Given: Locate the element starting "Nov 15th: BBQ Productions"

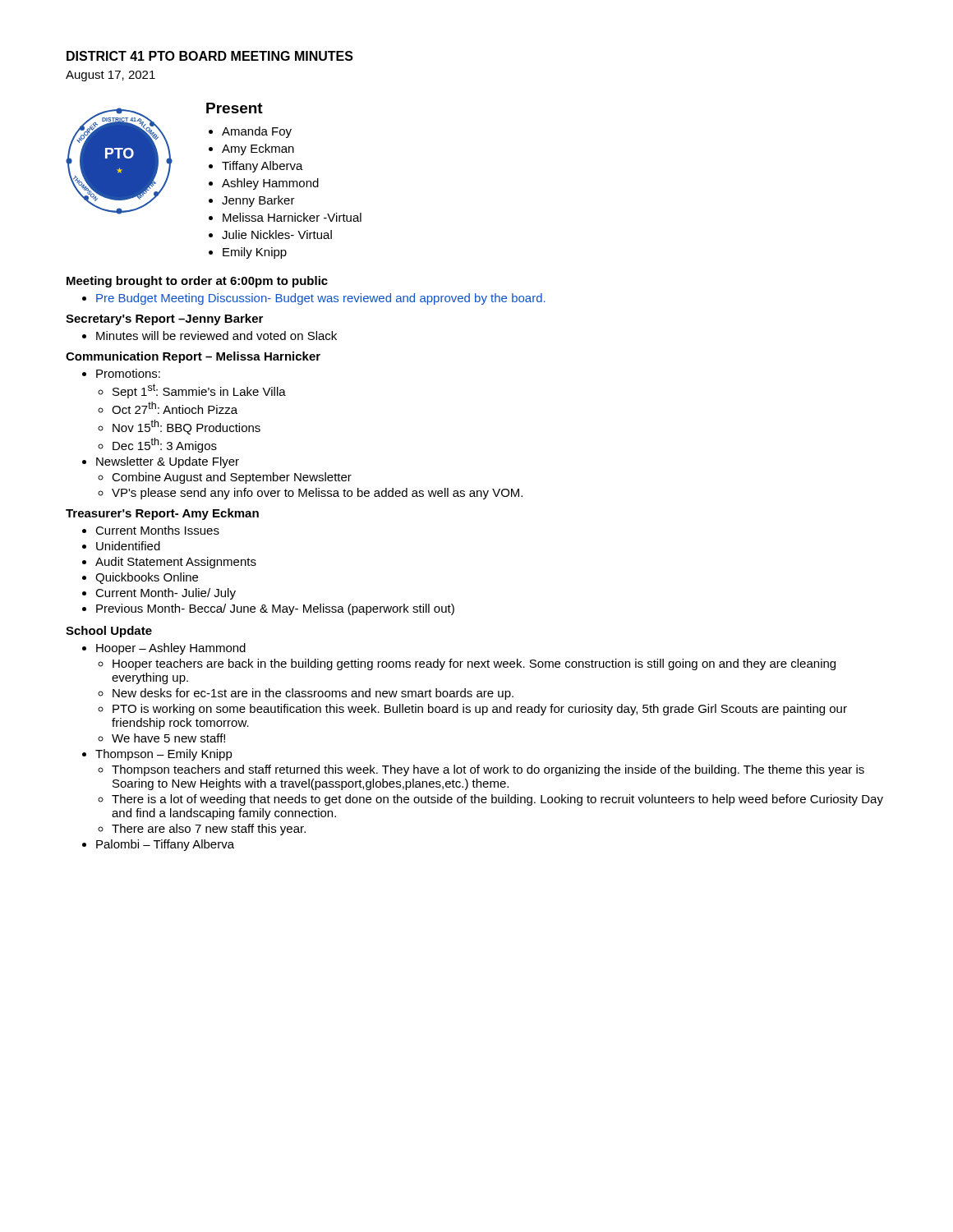Looking at the screenshot, I should [x=186, y=427].
